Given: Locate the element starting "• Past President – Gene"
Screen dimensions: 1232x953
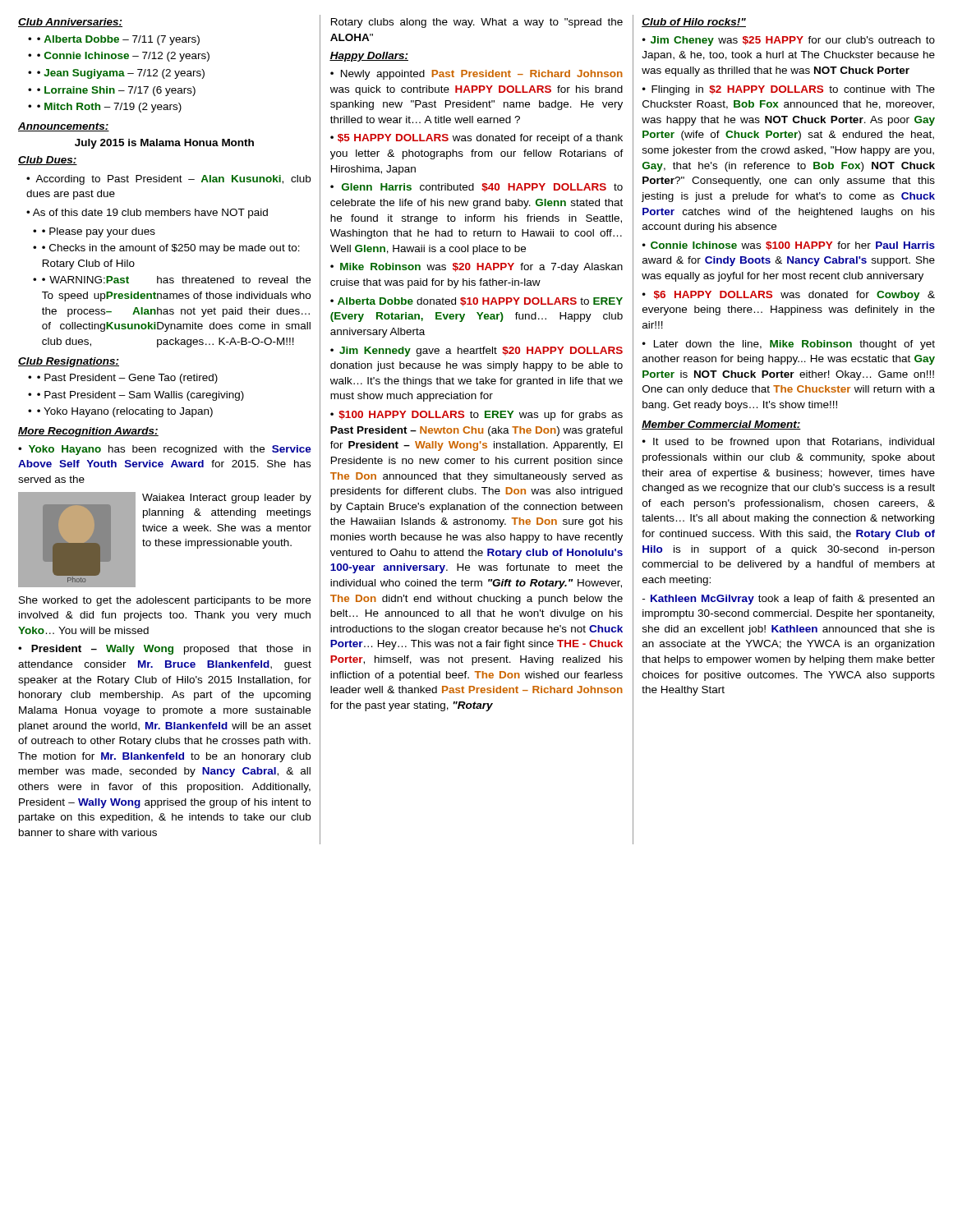Looking at the screenshot, I should [127, 377].
